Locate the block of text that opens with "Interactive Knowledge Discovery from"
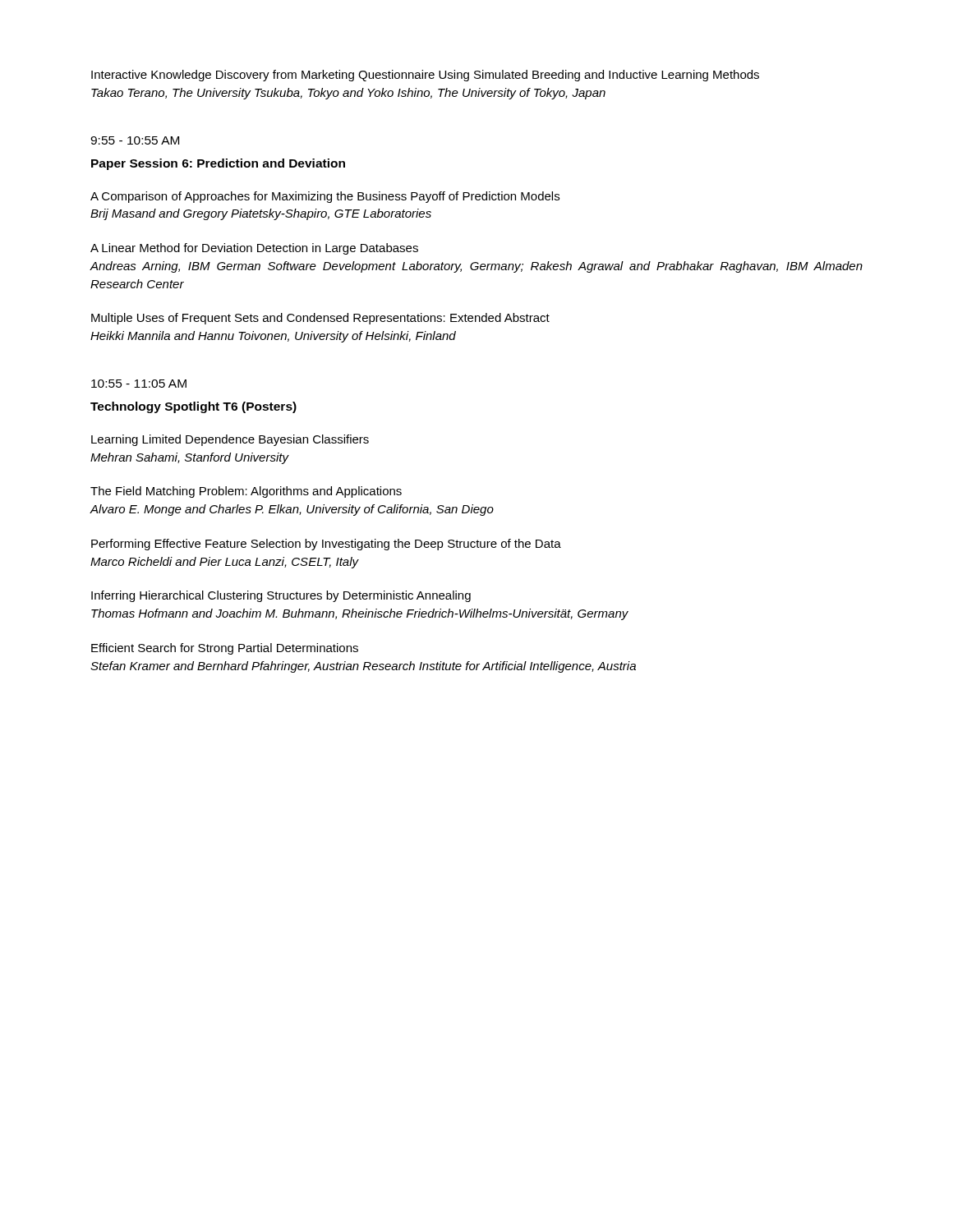This screenshot has width=953, height=1232. point(476,84)
